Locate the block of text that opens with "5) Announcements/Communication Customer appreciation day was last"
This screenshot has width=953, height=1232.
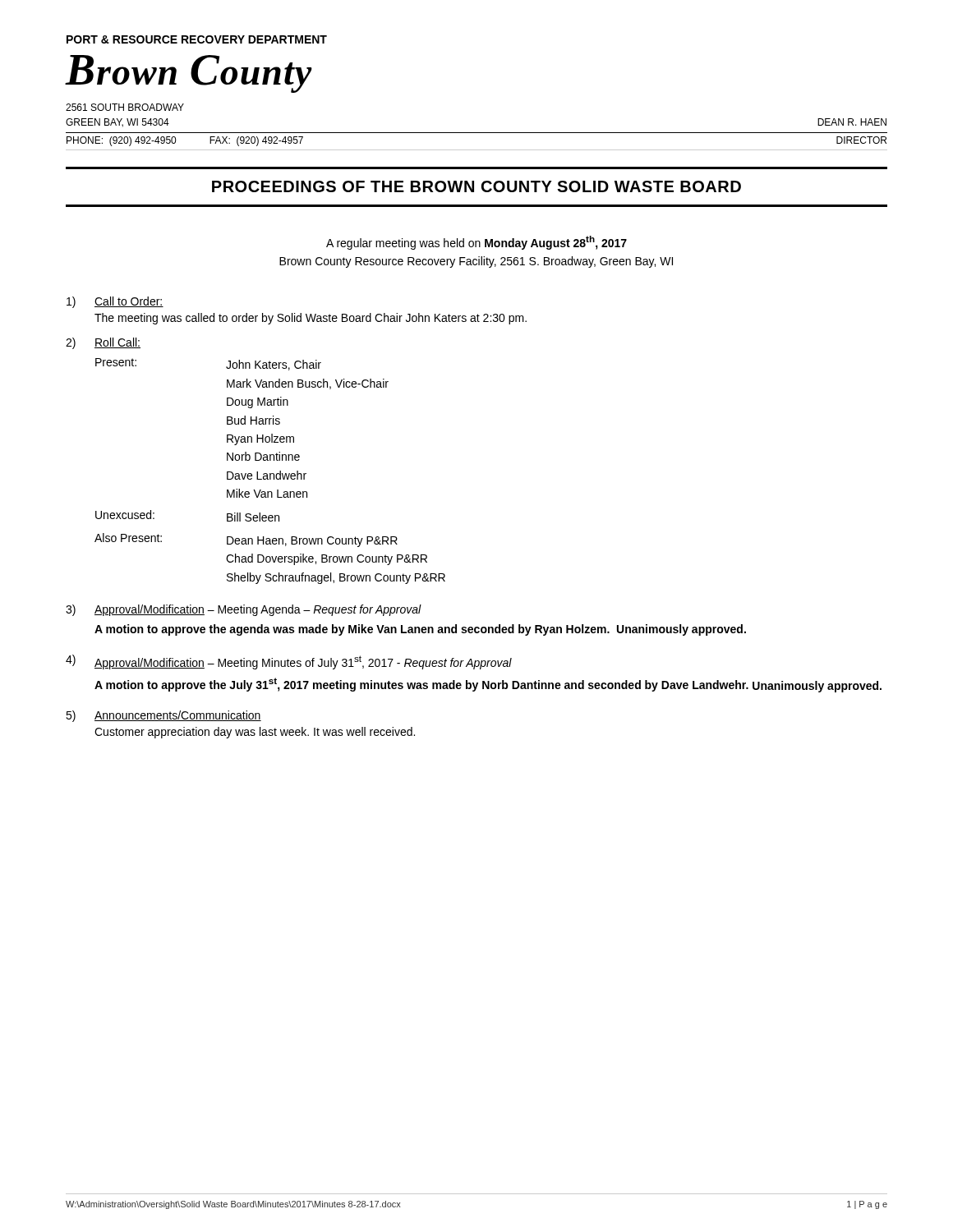pyautogui.click(x=163, y=716)
